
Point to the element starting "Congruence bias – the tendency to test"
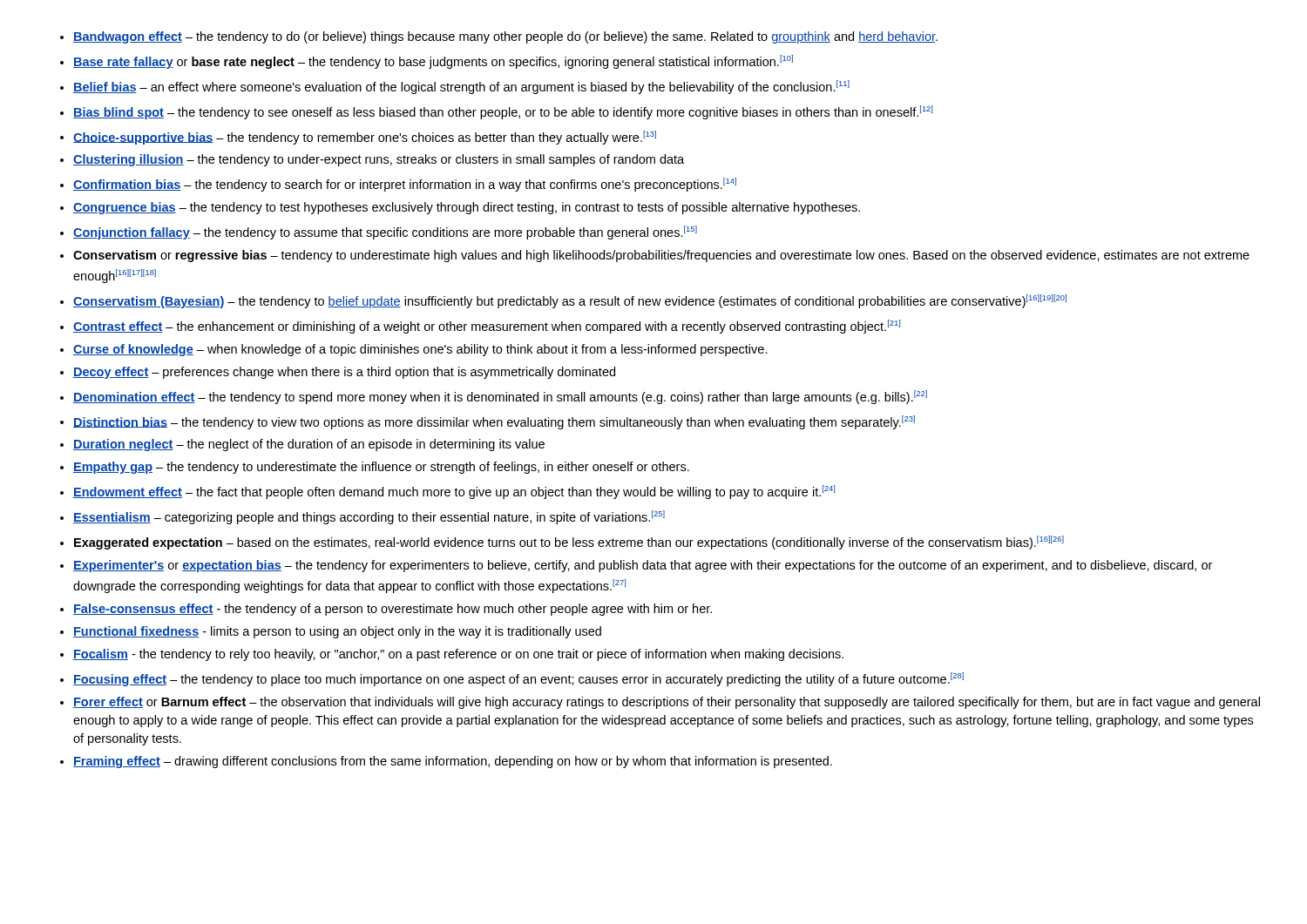tap(467, 207)
